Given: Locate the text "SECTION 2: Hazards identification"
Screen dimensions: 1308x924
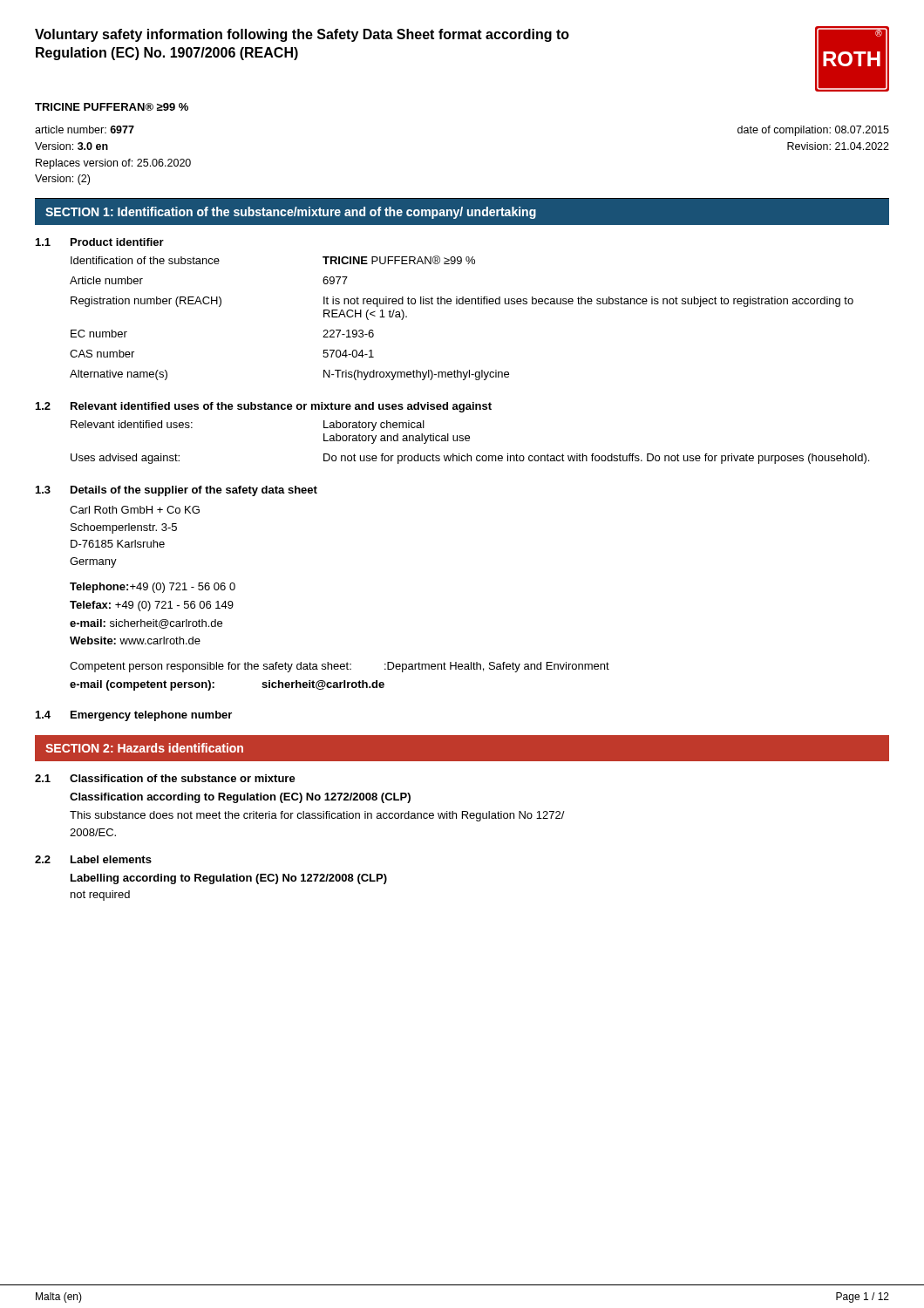Looking at the screenshot, I should pos(145,748).
